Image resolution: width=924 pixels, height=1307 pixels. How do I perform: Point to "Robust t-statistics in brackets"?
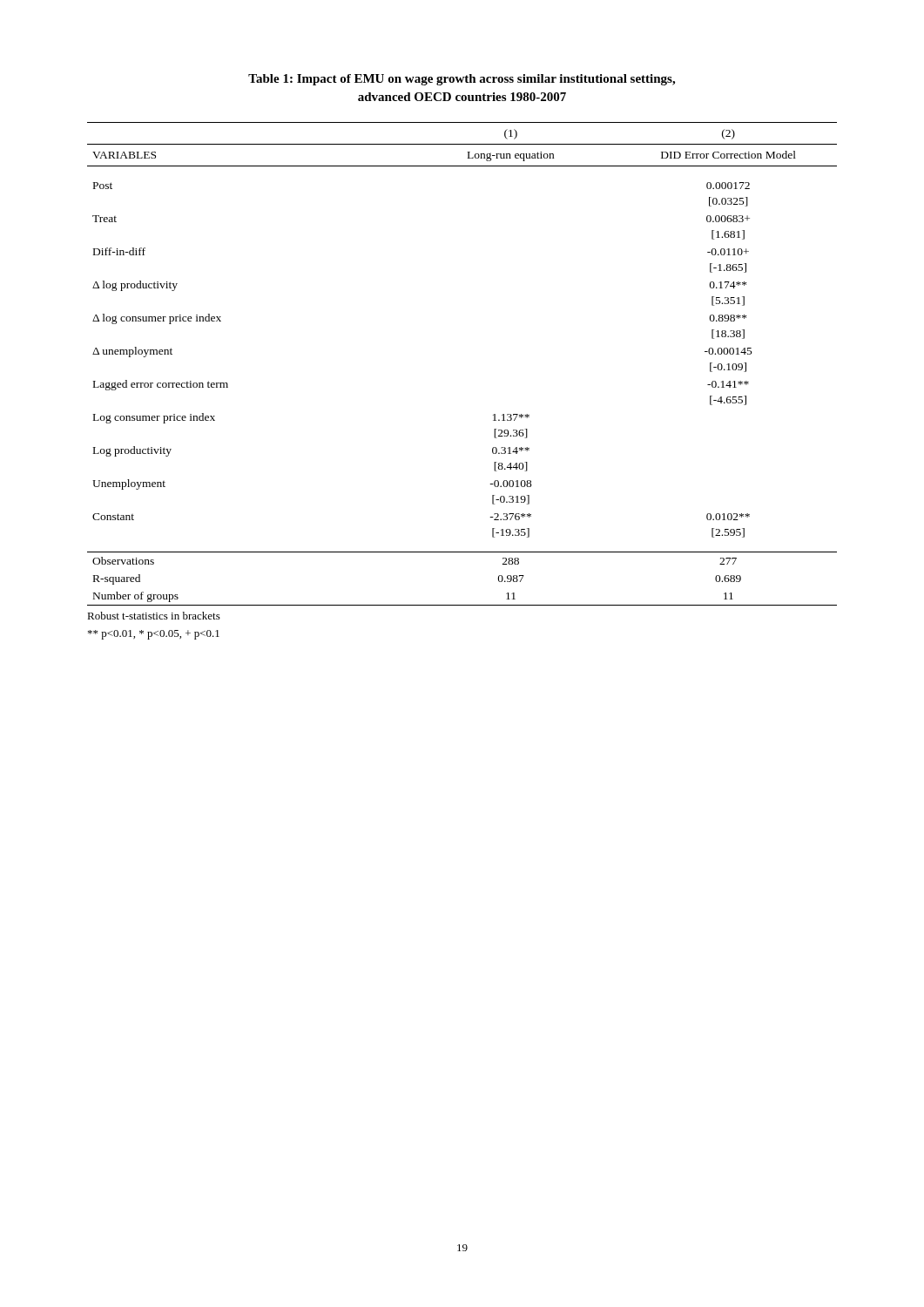[x=154, y=616]
